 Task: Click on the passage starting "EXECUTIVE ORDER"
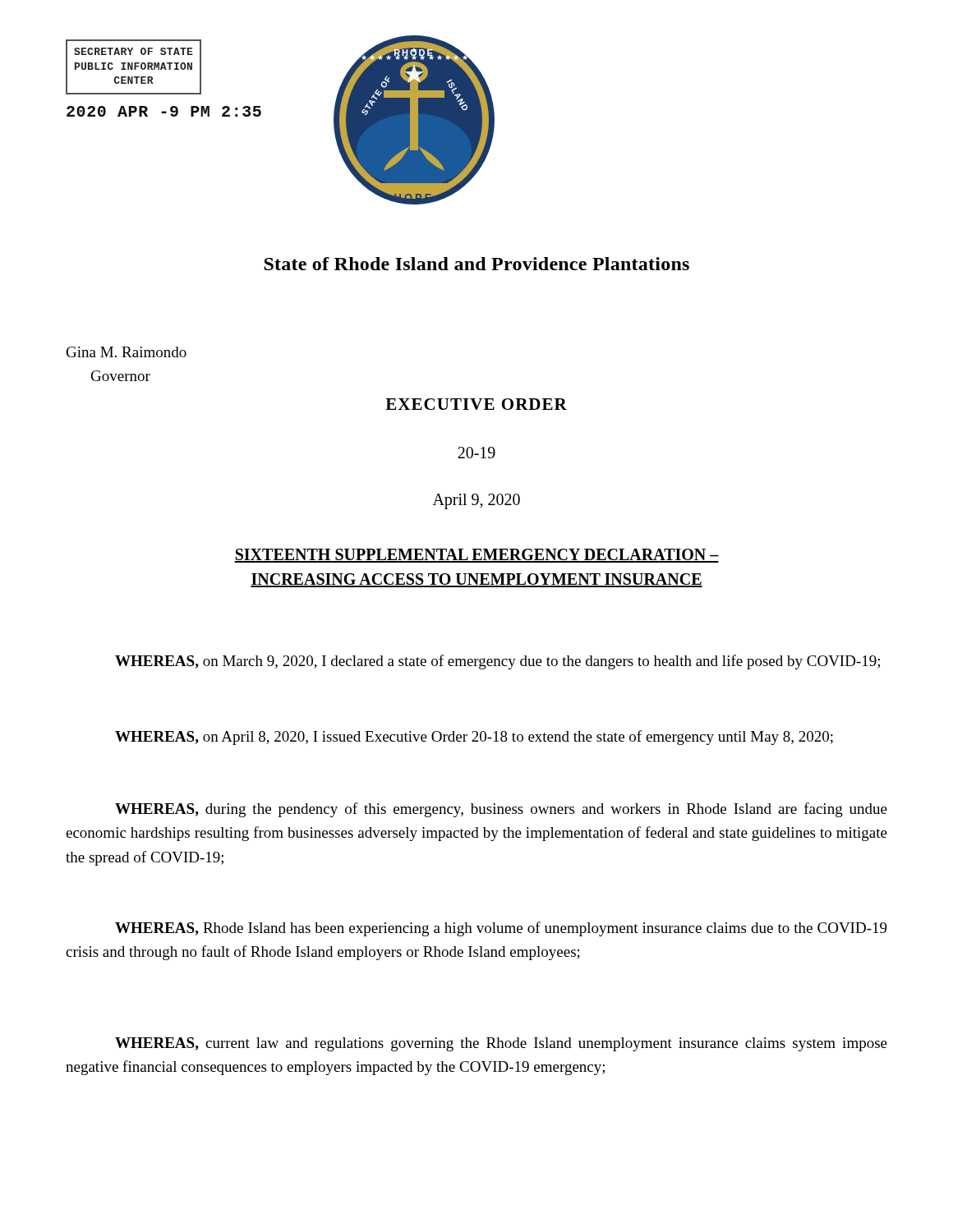(476, 404)
